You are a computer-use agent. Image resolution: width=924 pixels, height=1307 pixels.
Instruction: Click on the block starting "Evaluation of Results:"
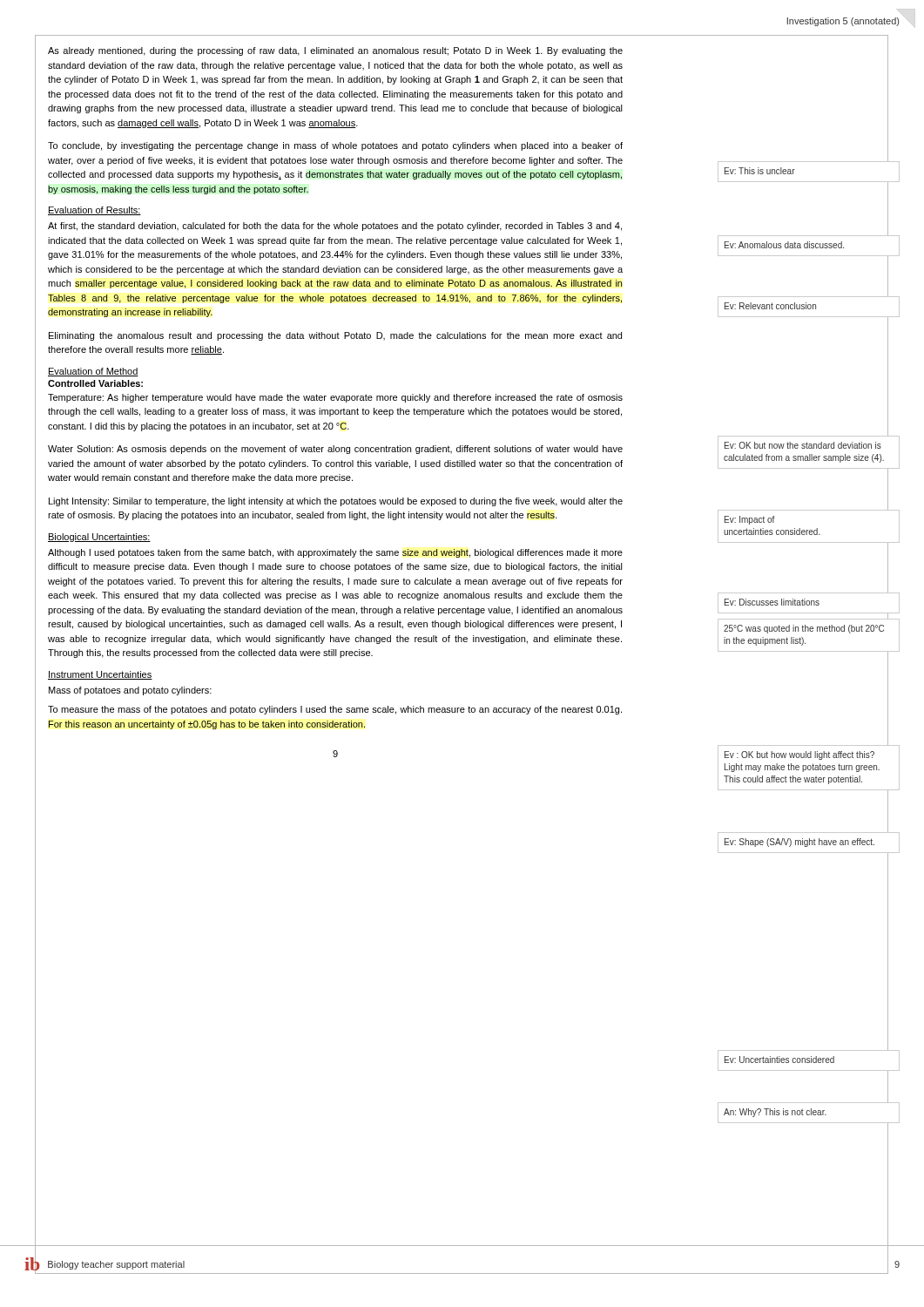coord(94,210)
